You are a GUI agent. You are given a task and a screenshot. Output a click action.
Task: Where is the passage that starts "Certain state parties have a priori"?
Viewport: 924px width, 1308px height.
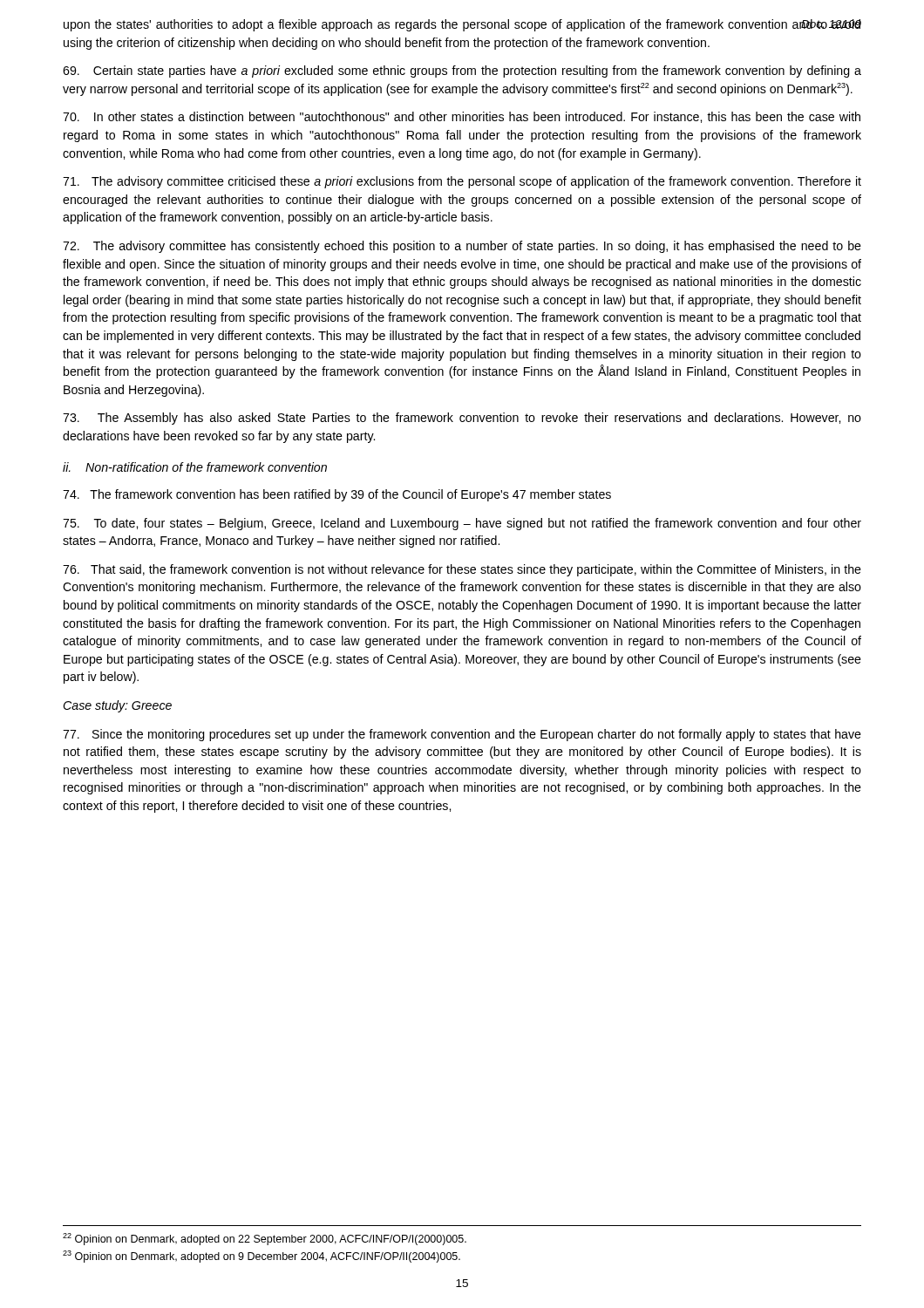pyautogui.click(x=462, y=80)
